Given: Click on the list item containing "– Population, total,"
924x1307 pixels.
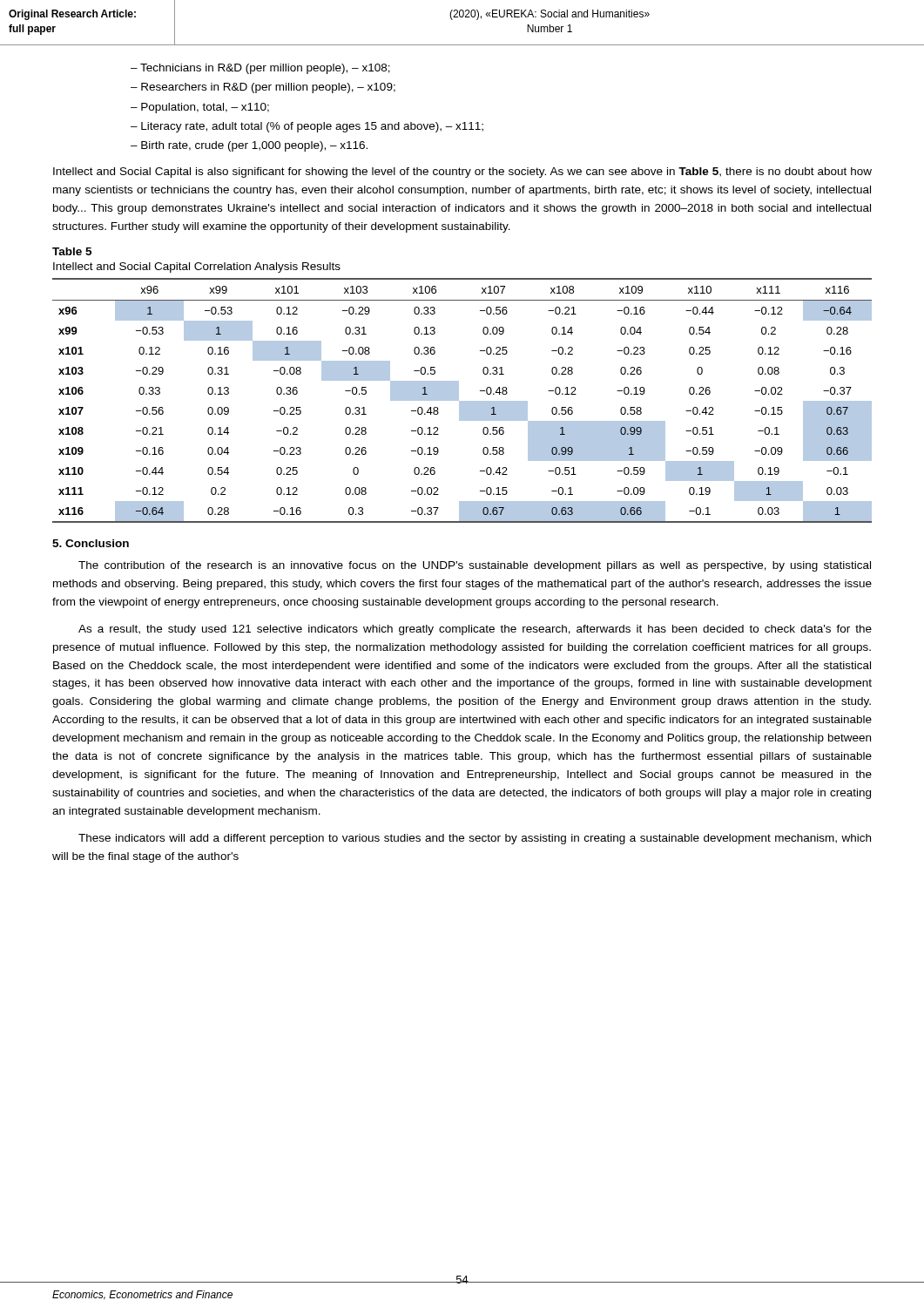Looking at the screenshot, I should click(x=200, y=106).
